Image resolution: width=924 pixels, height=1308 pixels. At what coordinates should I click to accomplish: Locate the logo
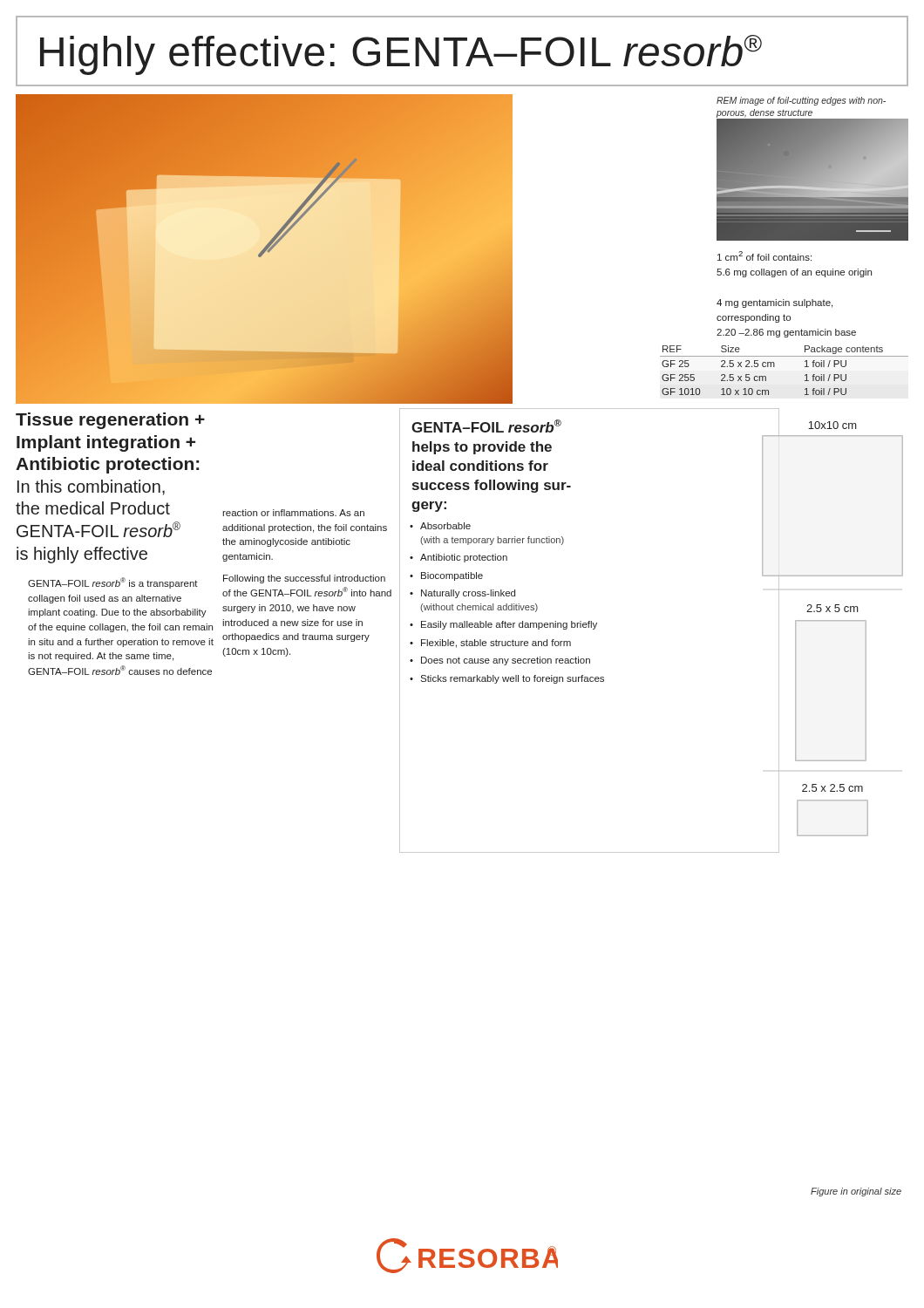462,1257
